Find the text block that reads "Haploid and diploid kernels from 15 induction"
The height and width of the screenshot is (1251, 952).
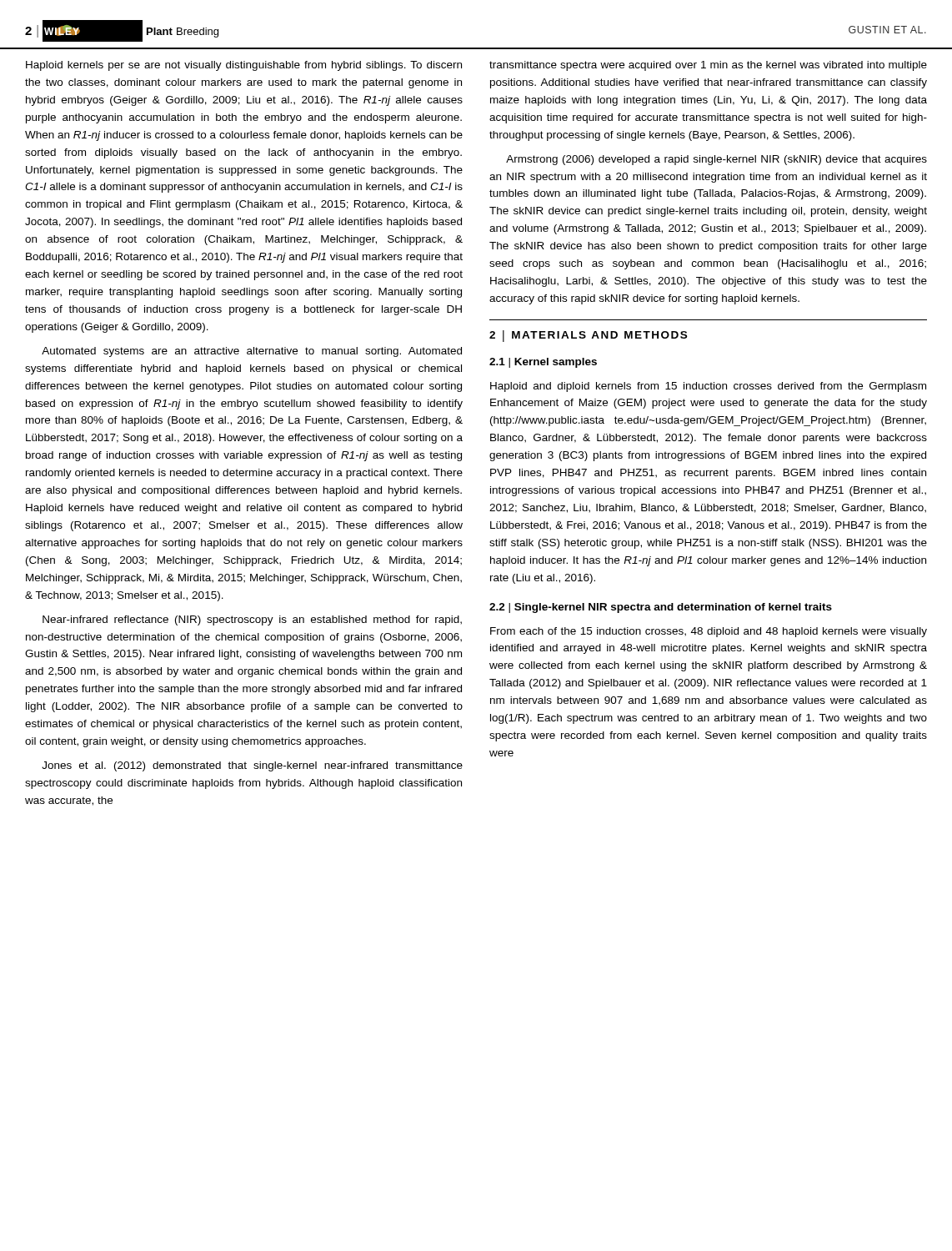point(708,482)
